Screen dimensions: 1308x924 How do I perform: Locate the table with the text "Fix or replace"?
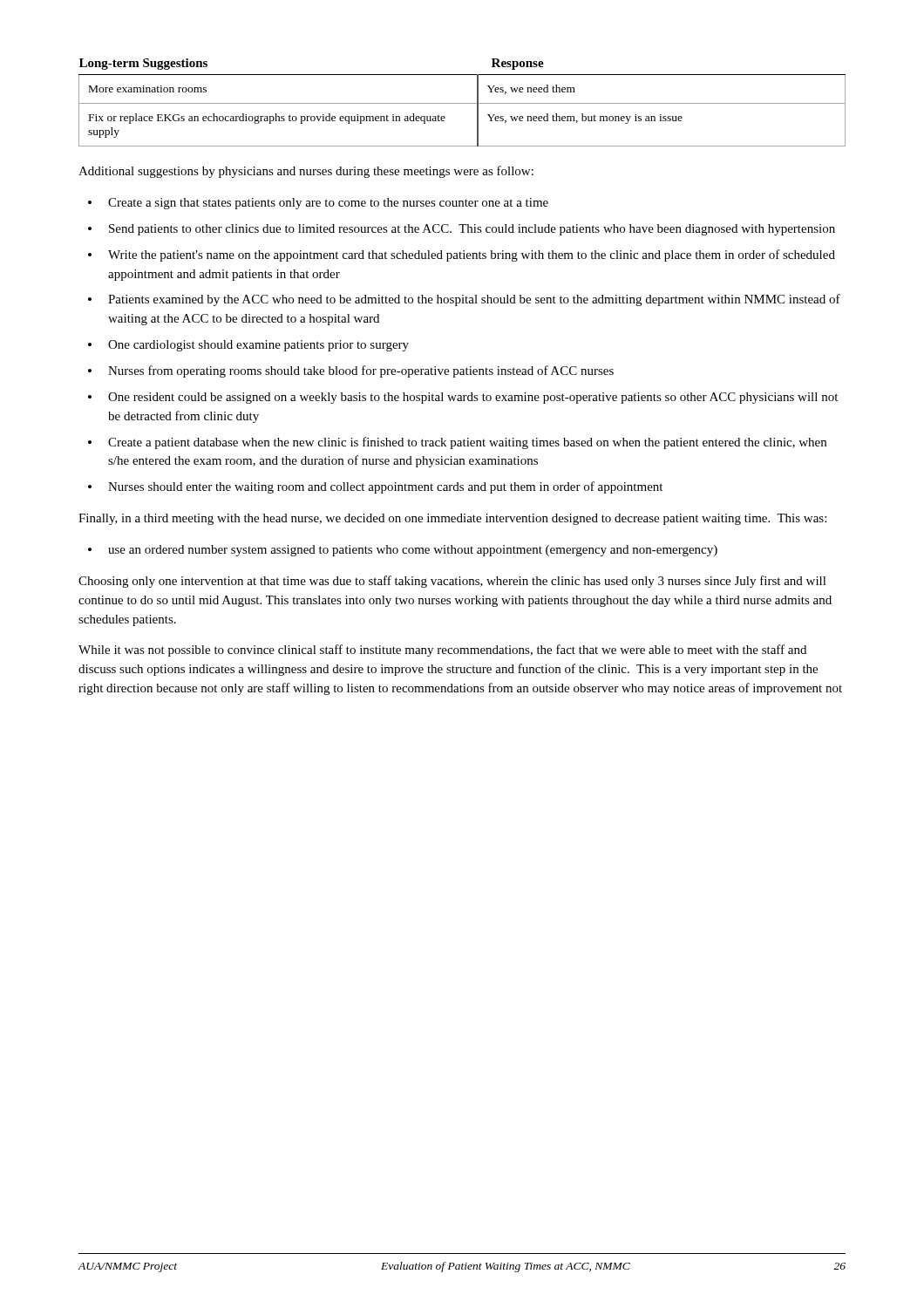point(462,99)
